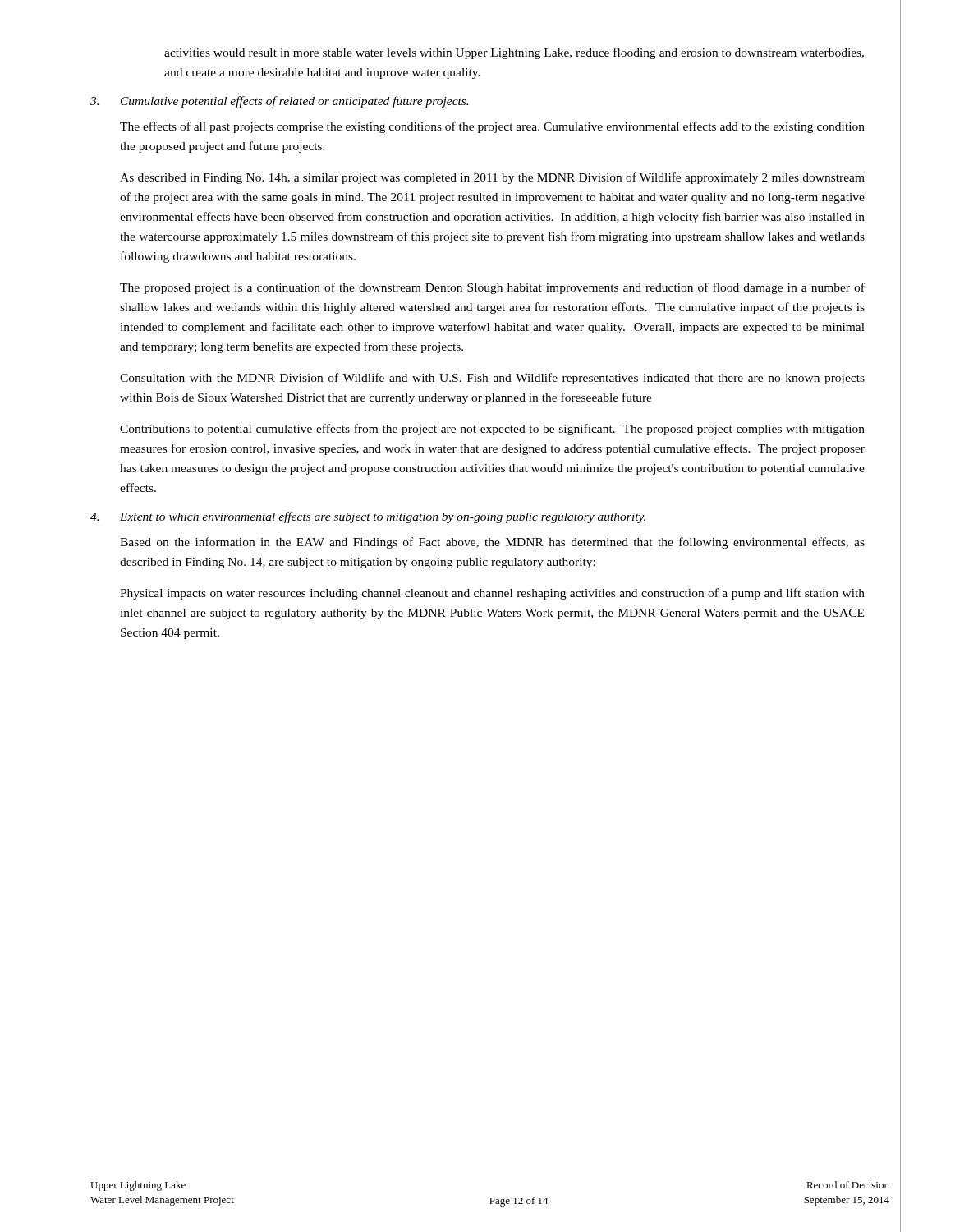Viewport: 955px width, 1232px height.
Task: Point to the block starting "Contributions to potential cumulative"
Action: [x=492, y=459]
